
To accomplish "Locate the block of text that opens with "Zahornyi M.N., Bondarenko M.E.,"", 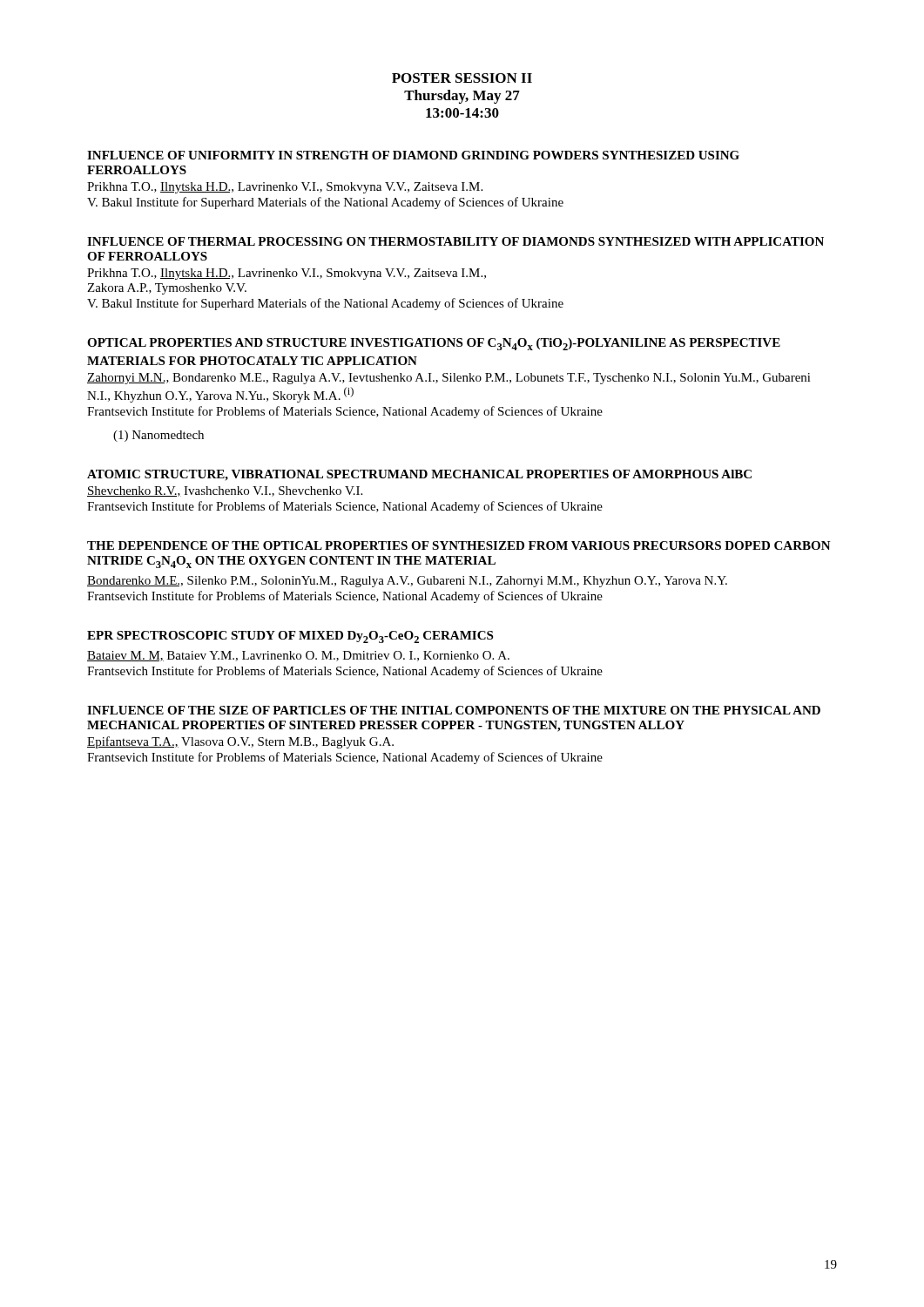I will click(x=462, y=406).
